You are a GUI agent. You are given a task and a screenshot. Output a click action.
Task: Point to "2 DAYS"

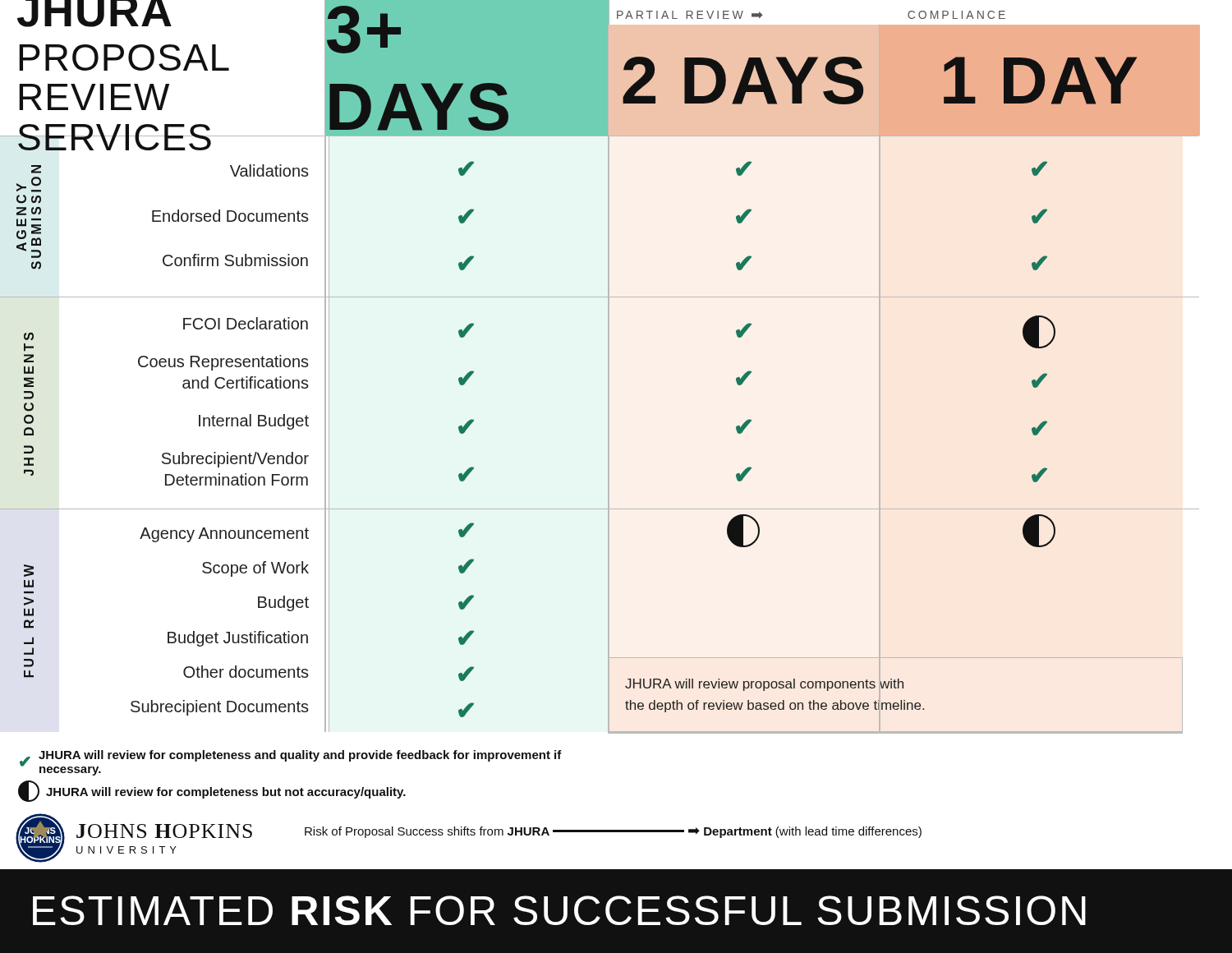point(744,80)
